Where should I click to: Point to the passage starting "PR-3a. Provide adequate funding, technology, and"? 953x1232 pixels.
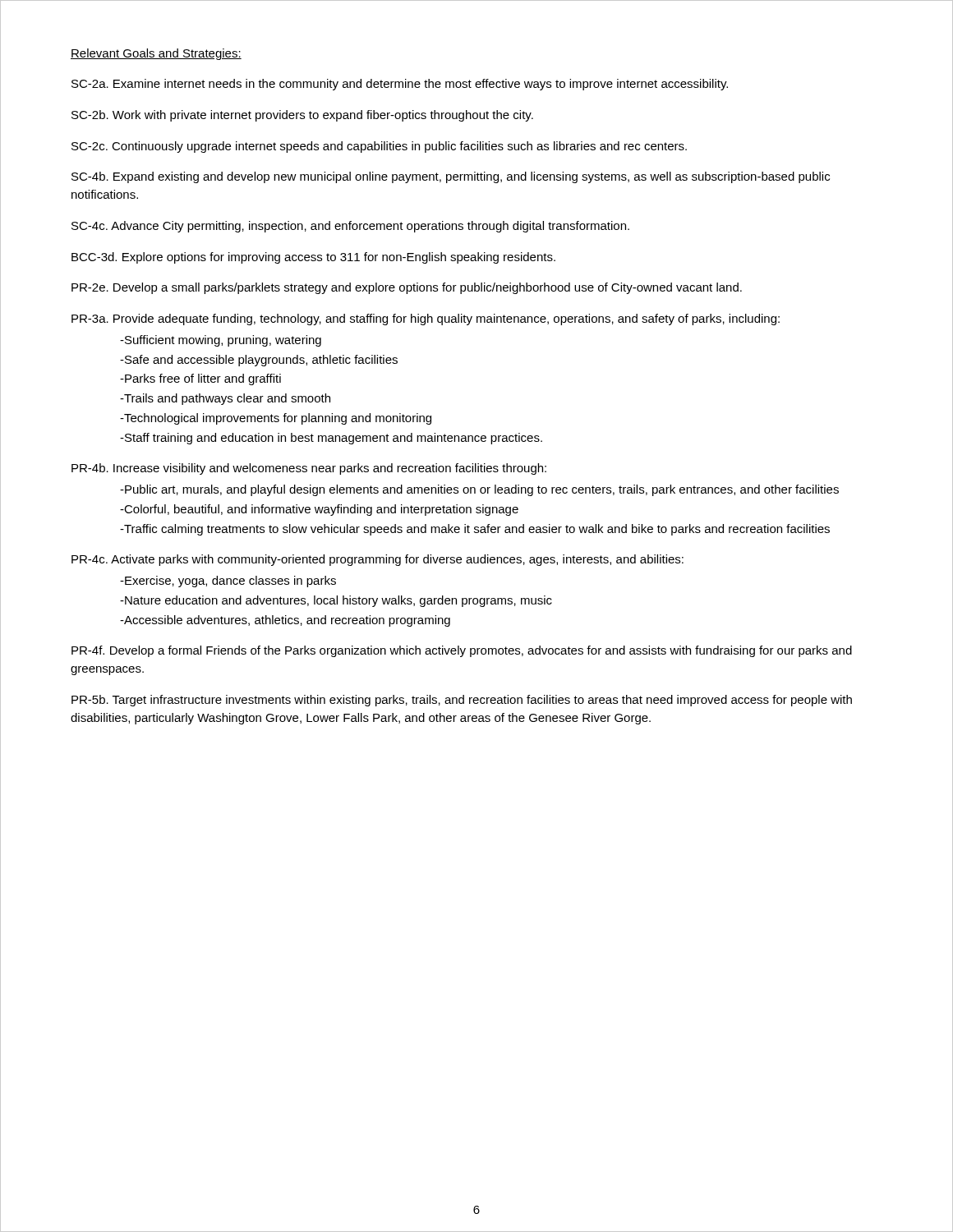[426, 318]
